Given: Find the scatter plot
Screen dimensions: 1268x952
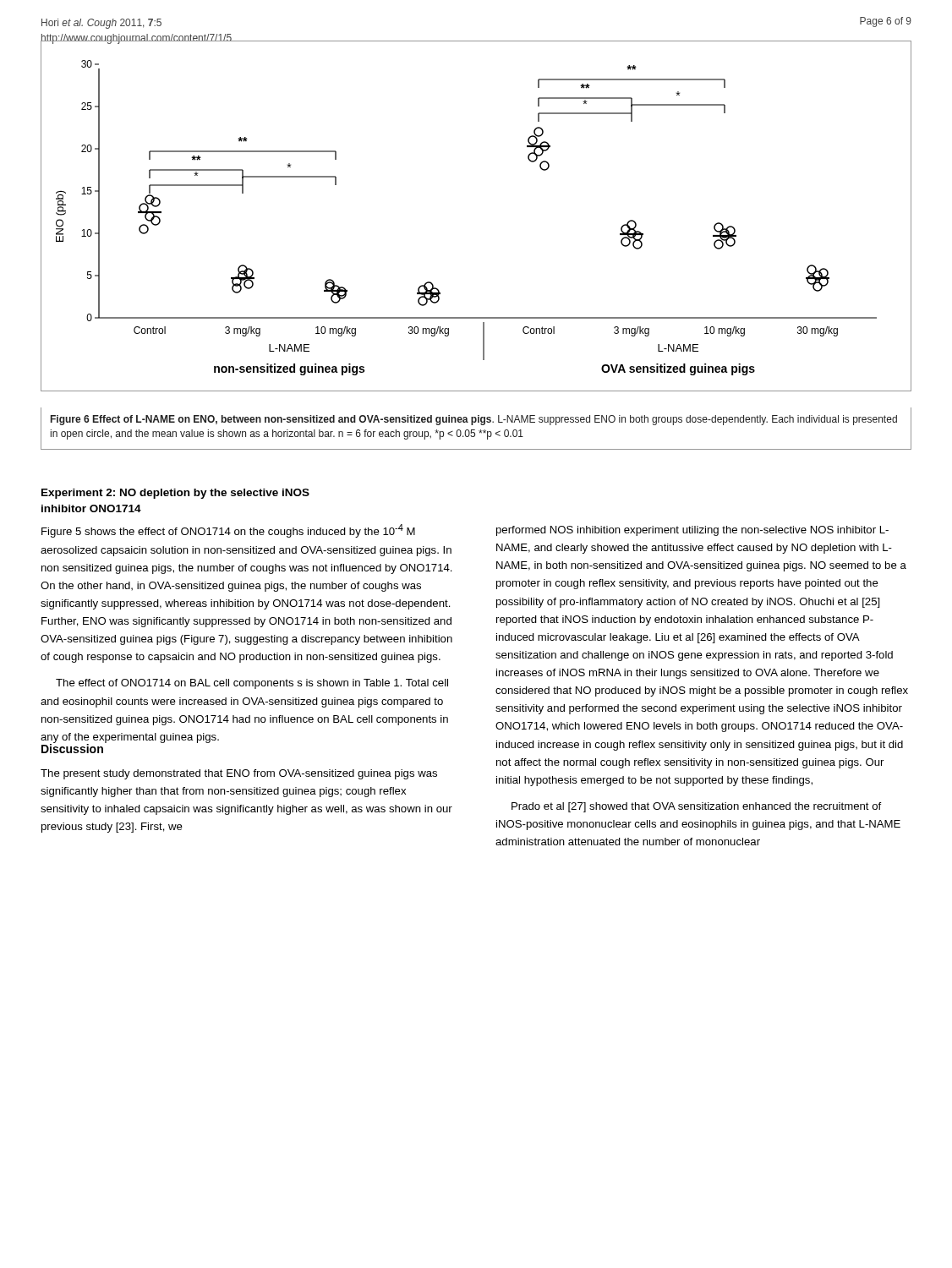Looking at the screenshot, I should click(476, 216).
